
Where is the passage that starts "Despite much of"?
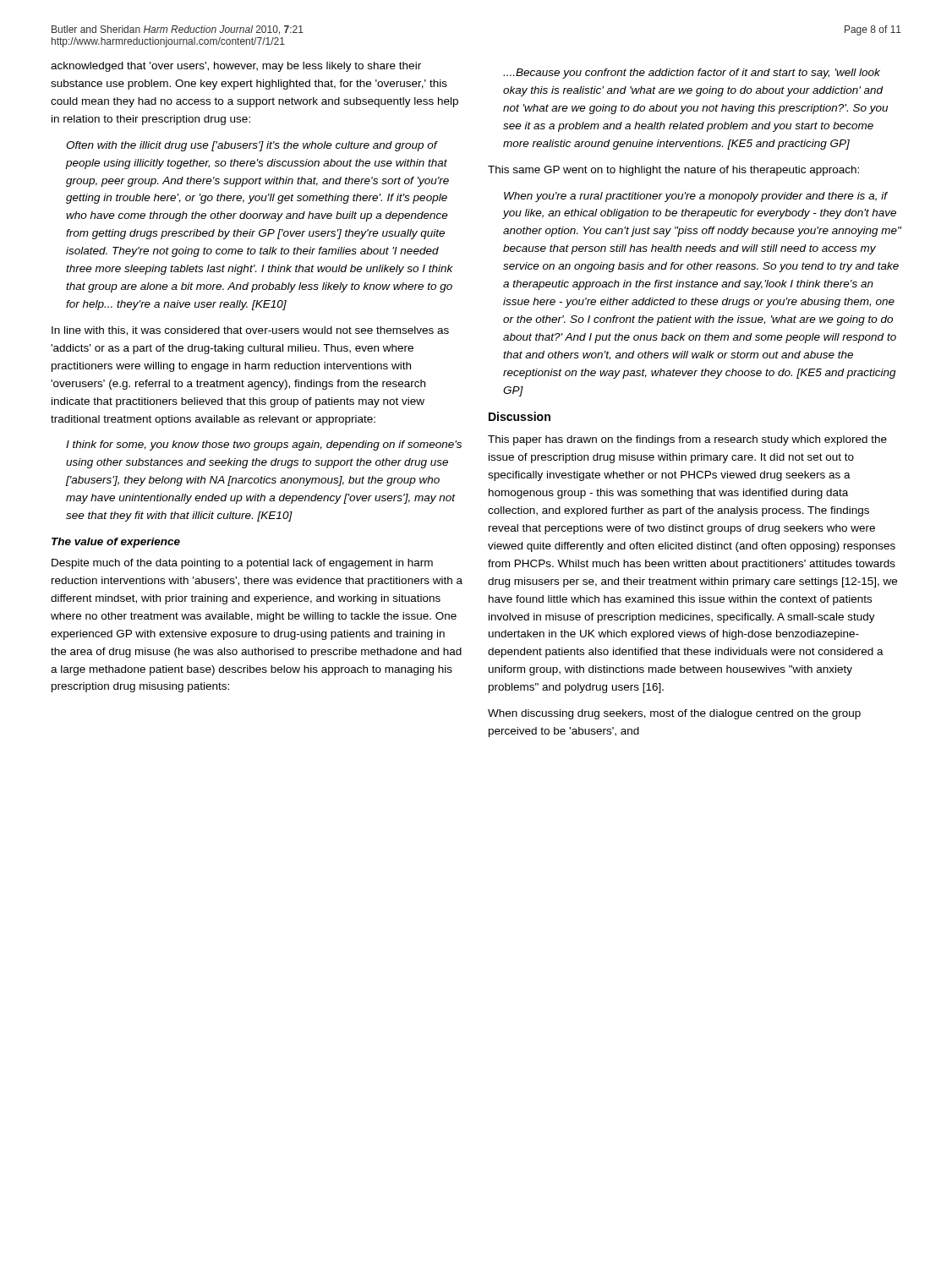[x=257, y=625]
